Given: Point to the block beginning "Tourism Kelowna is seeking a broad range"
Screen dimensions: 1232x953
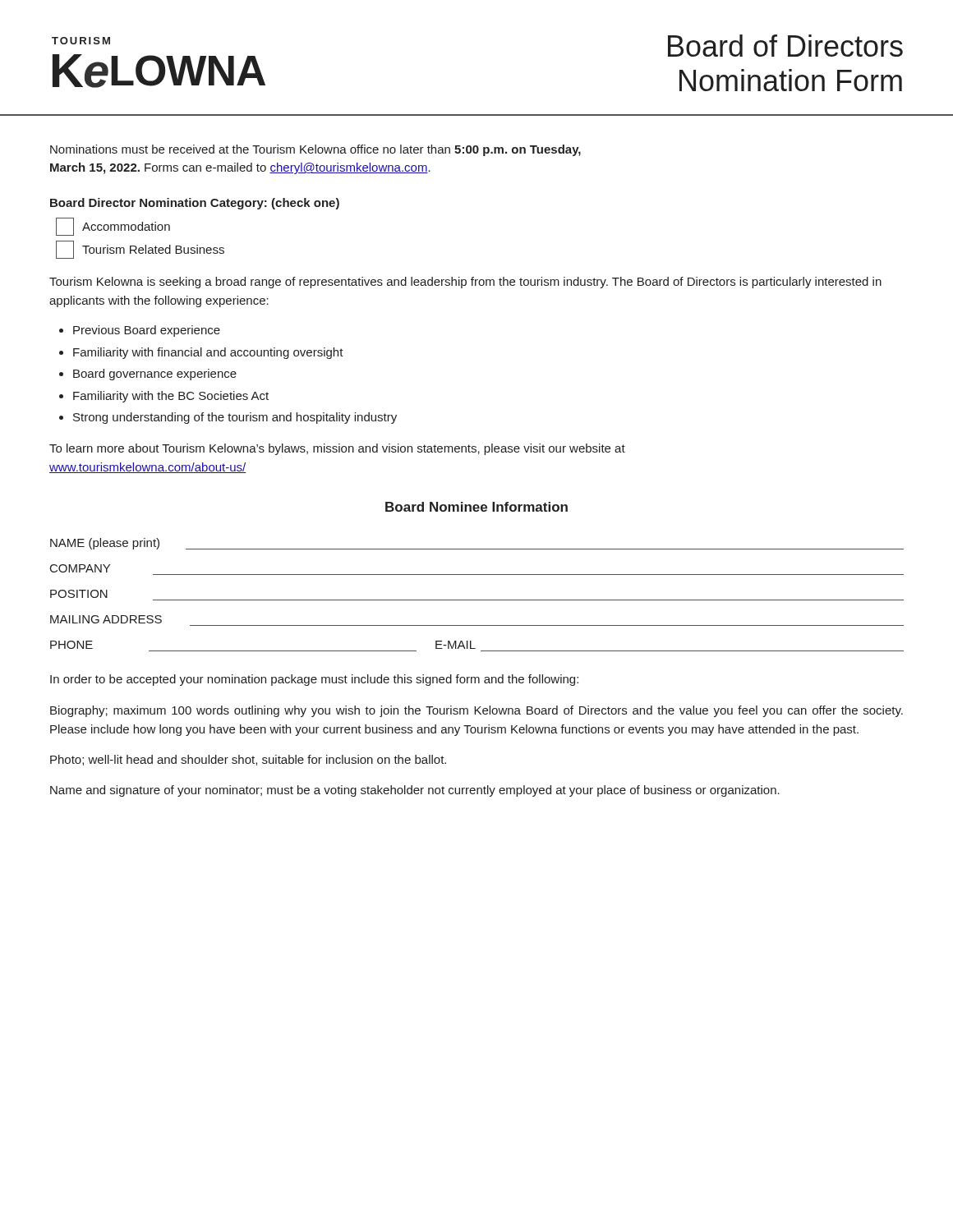Looking at the screenshot, I should coord(465,291).
